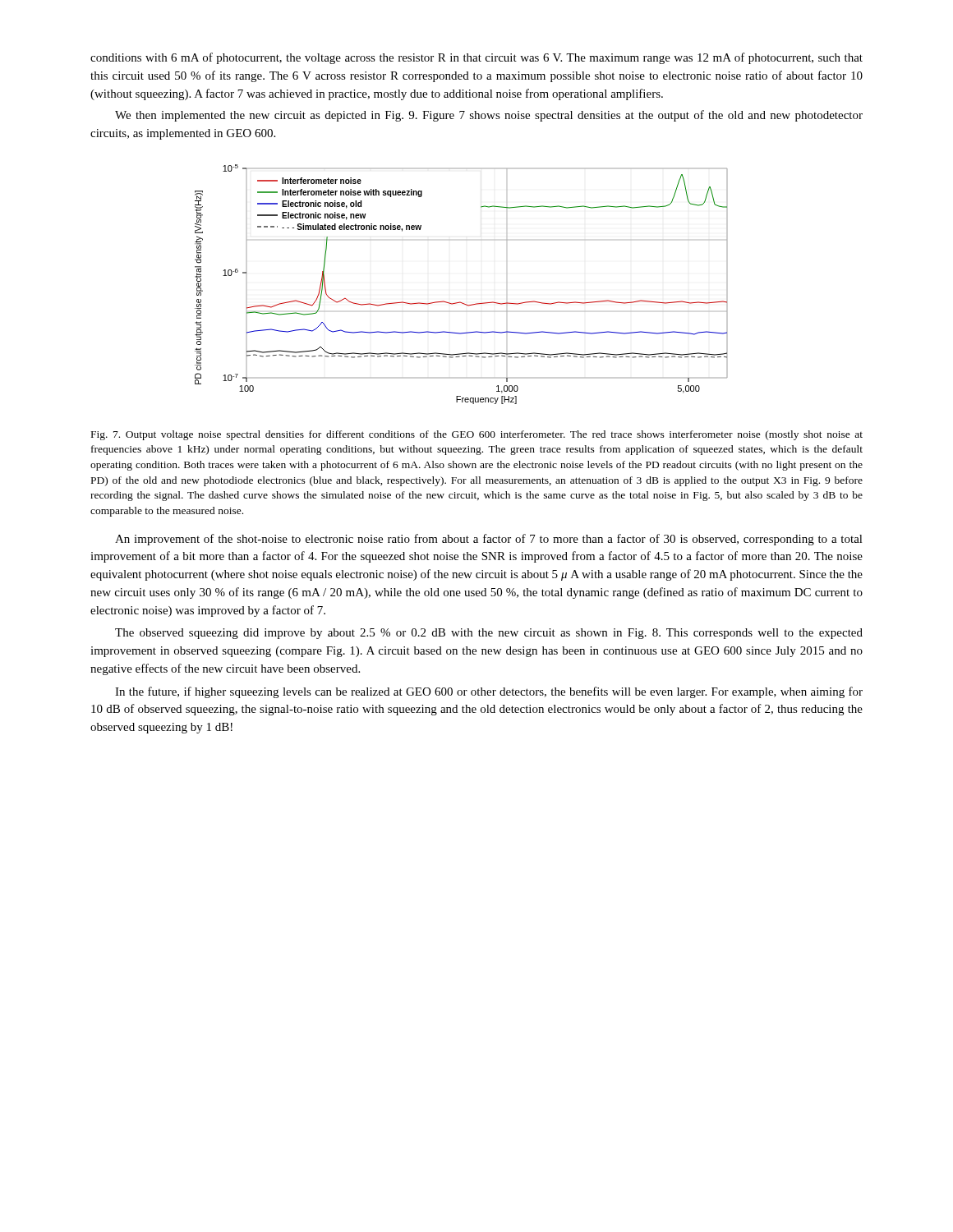Click the continuous plot

(476, 289)
